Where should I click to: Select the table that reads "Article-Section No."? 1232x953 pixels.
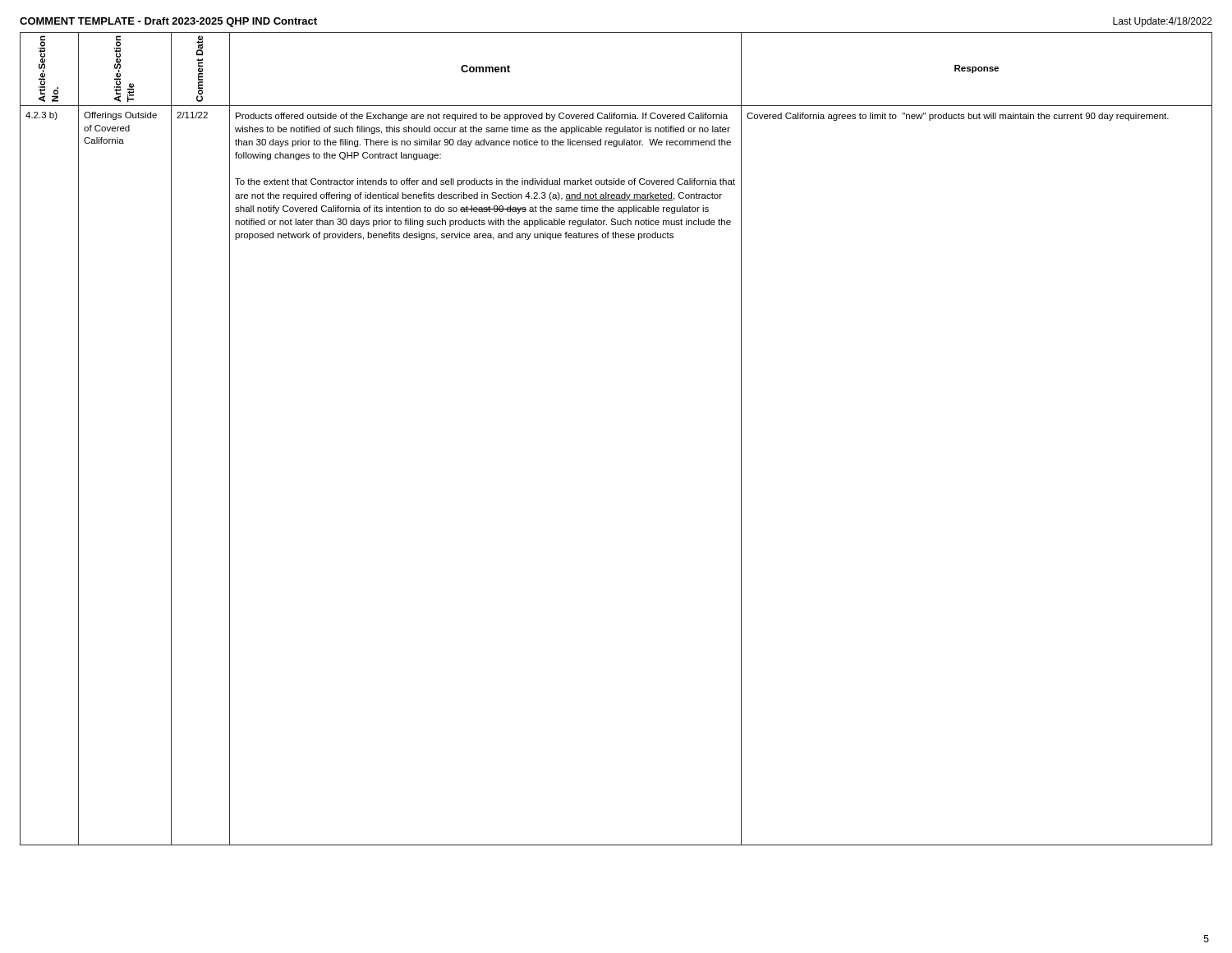click(x=616, y=439)
